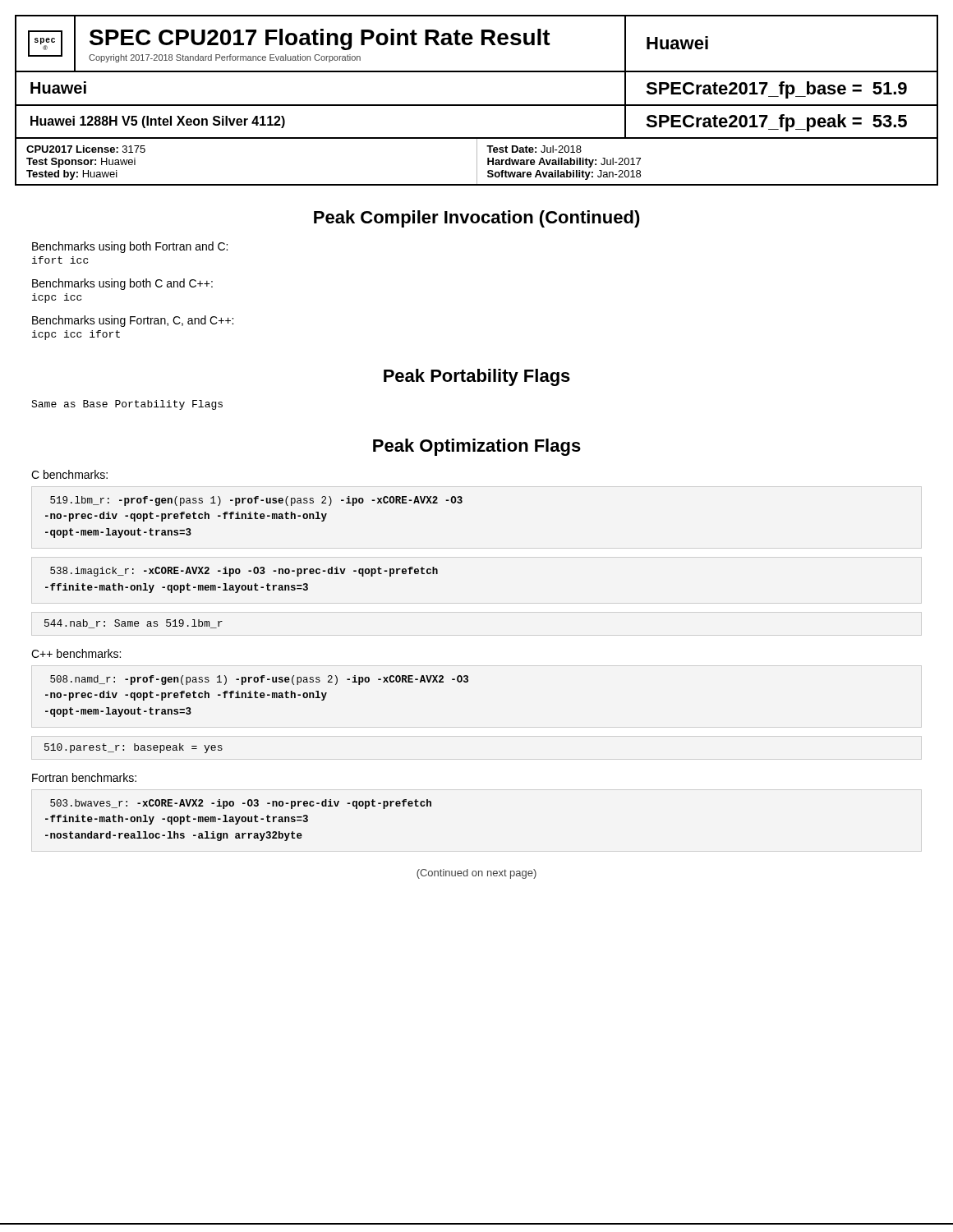The image size is (953, 1232).
Task: Find the passage starting "C++ benchmarks:"
Action: tap(77, 654)
